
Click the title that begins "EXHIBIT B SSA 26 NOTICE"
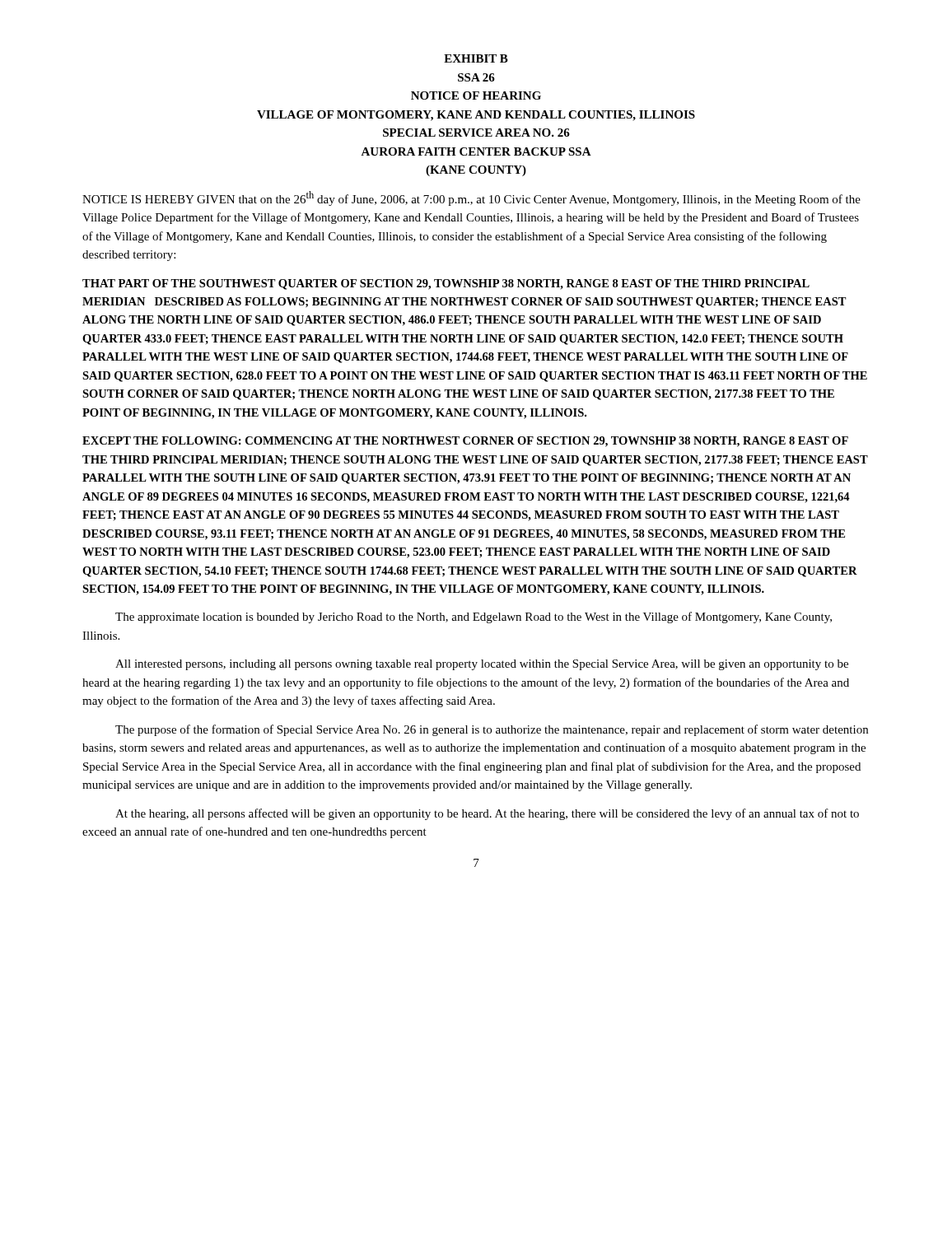476,114
